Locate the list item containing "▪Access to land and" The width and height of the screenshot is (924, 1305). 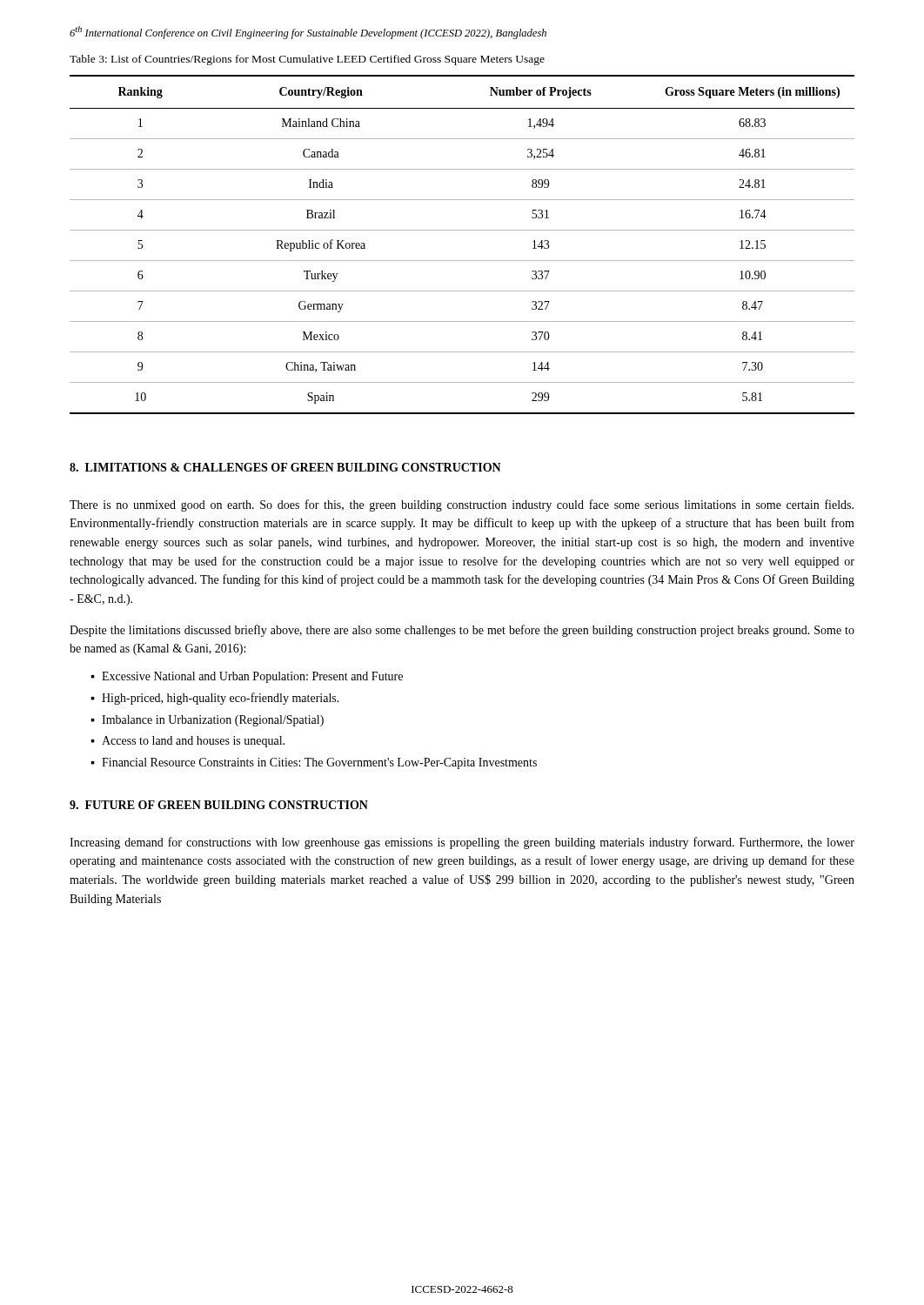[187, 742]
